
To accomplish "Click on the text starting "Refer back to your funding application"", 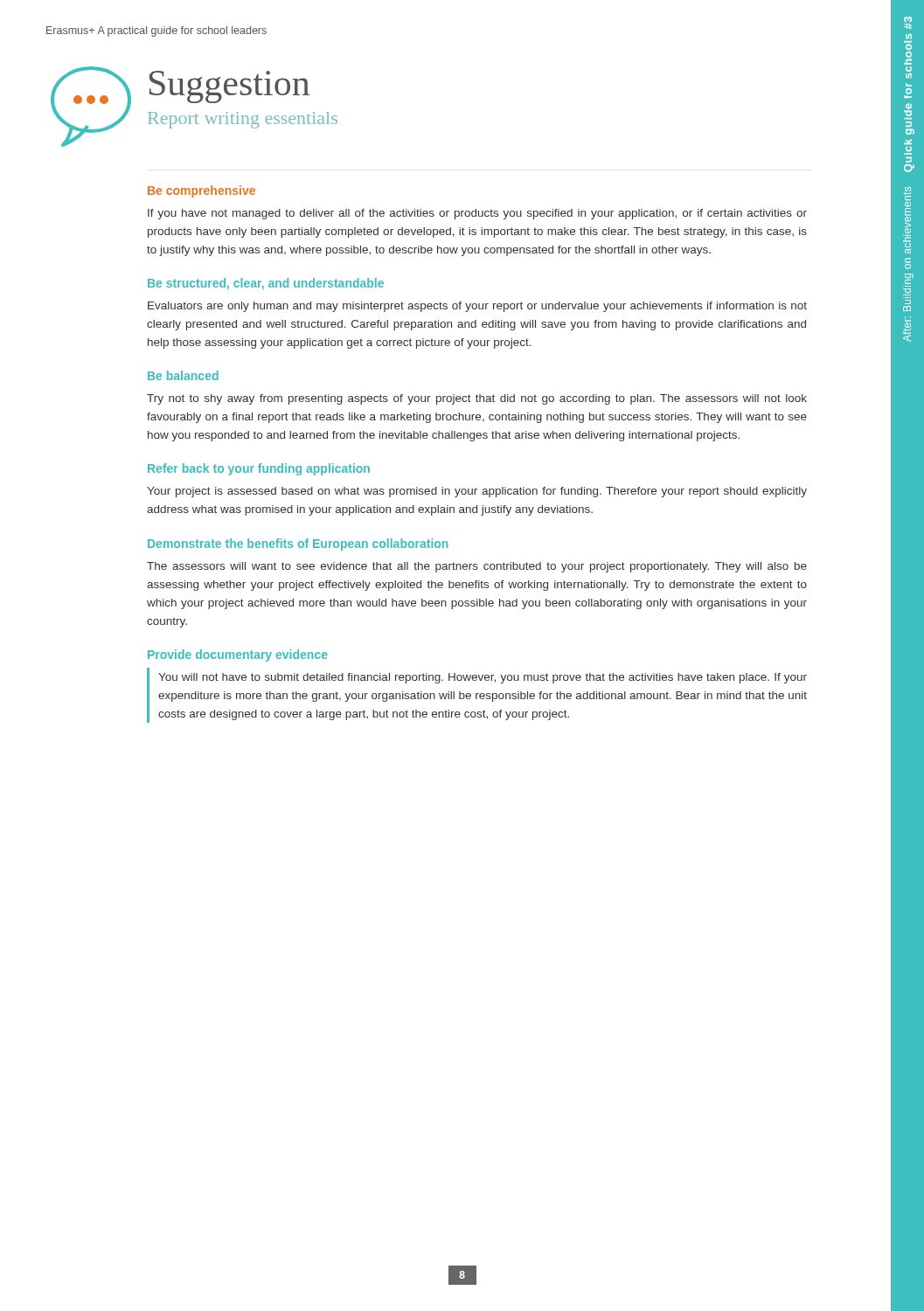I will (259, 469).
